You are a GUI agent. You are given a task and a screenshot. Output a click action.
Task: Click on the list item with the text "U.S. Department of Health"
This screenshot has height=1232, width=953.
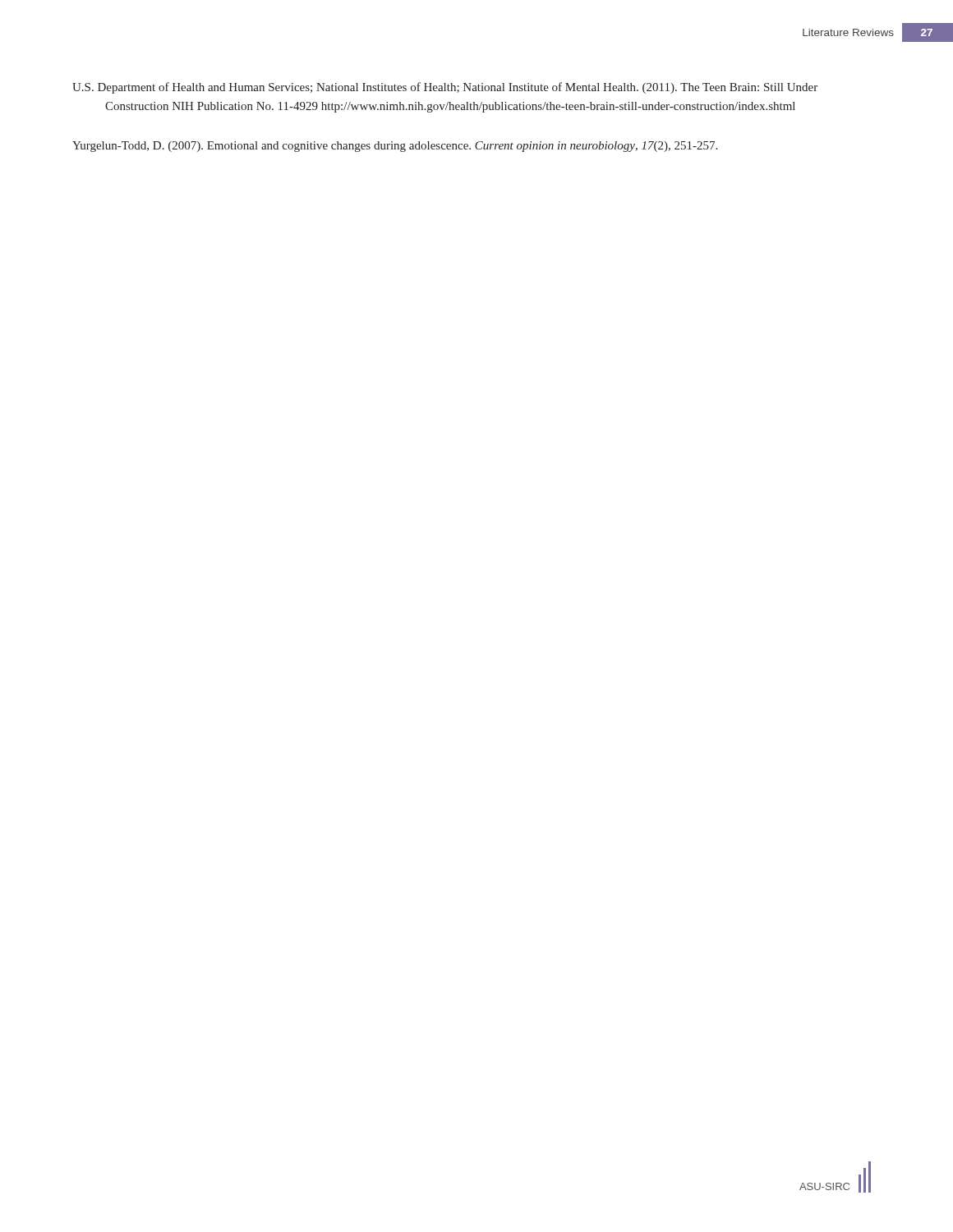pos(445,96)
